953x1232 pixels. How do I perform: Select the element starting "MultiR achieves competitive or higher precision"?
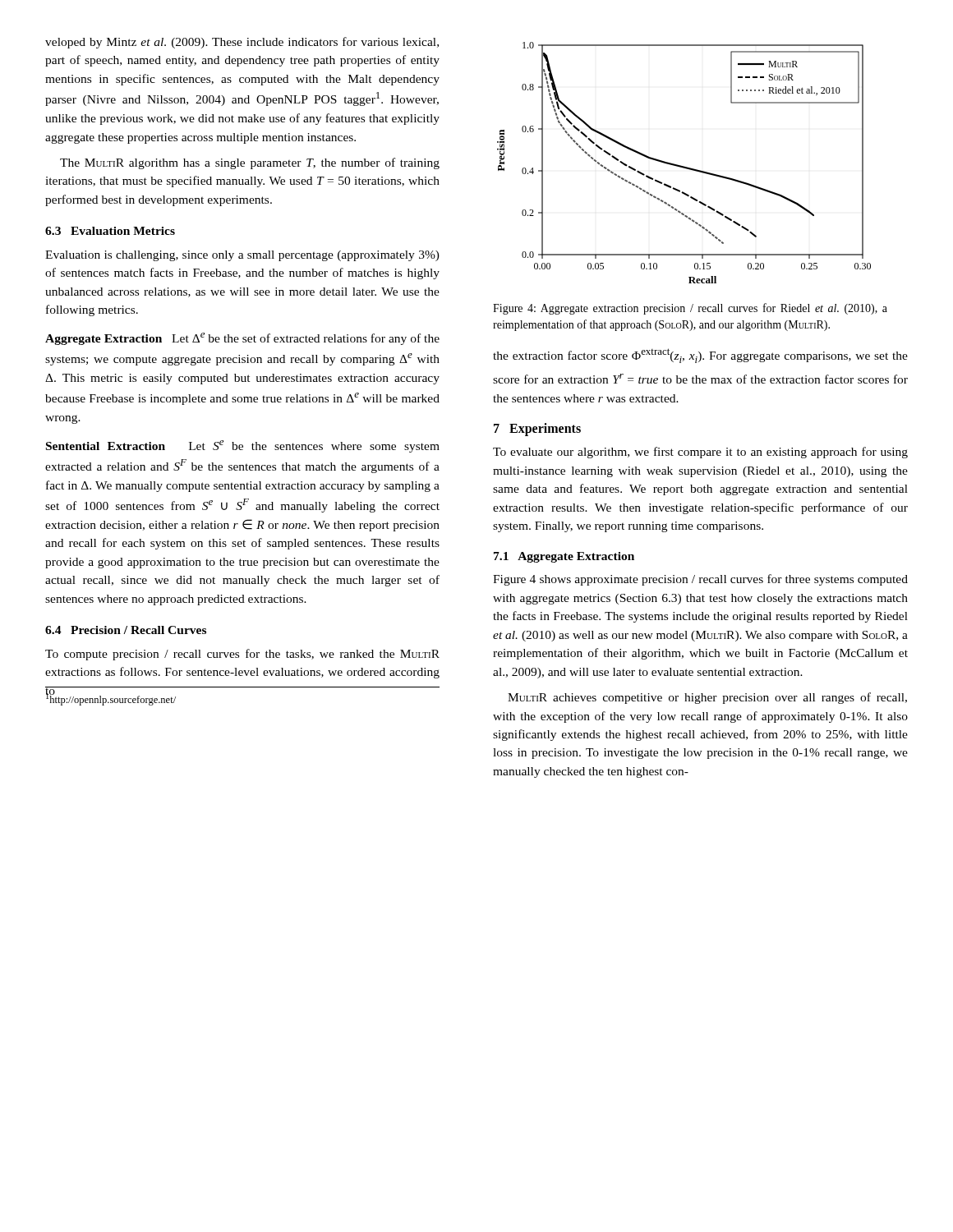(700, 734)
